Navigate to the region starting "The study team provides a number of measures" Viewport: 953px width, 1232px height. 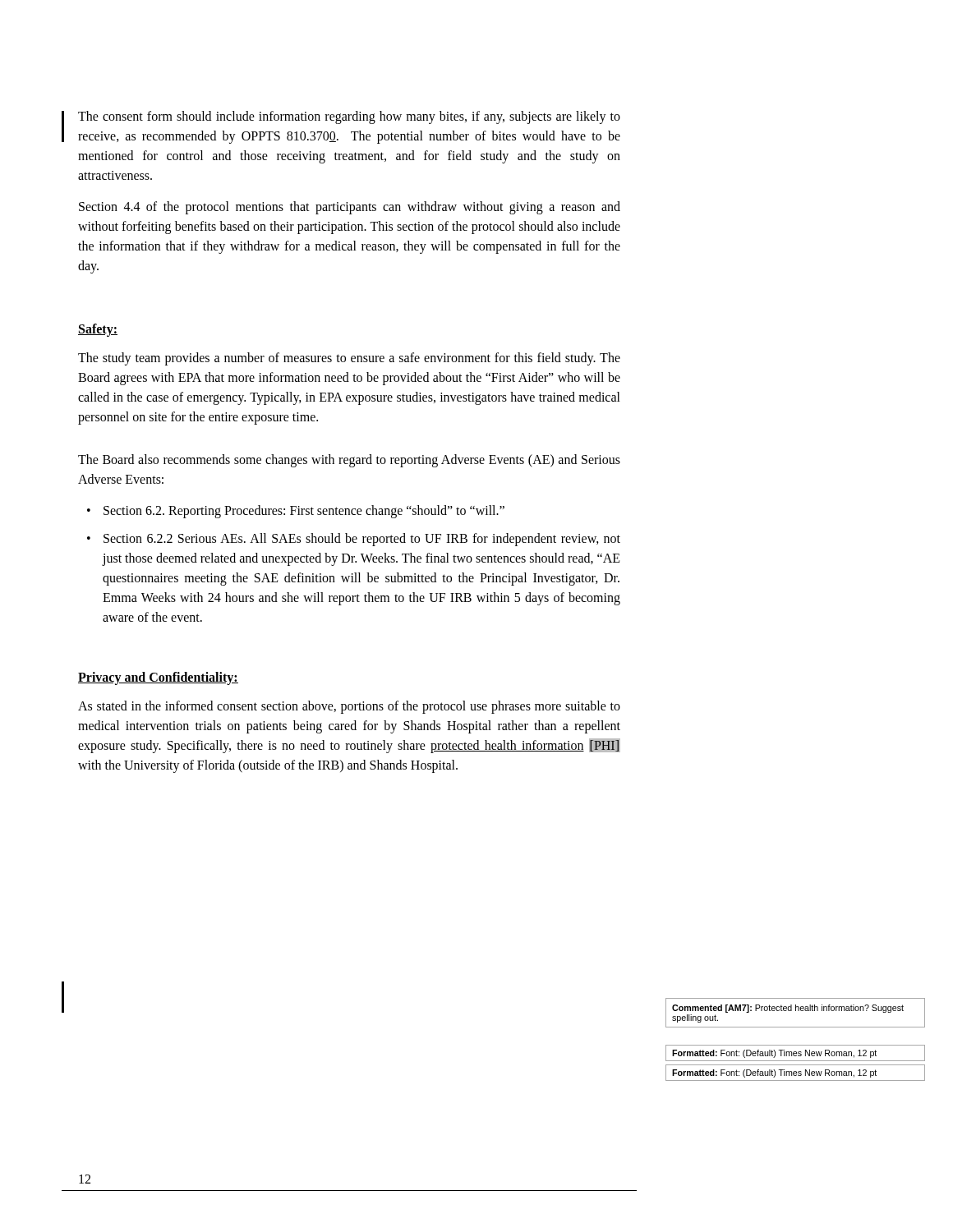[x=349, y=387]
